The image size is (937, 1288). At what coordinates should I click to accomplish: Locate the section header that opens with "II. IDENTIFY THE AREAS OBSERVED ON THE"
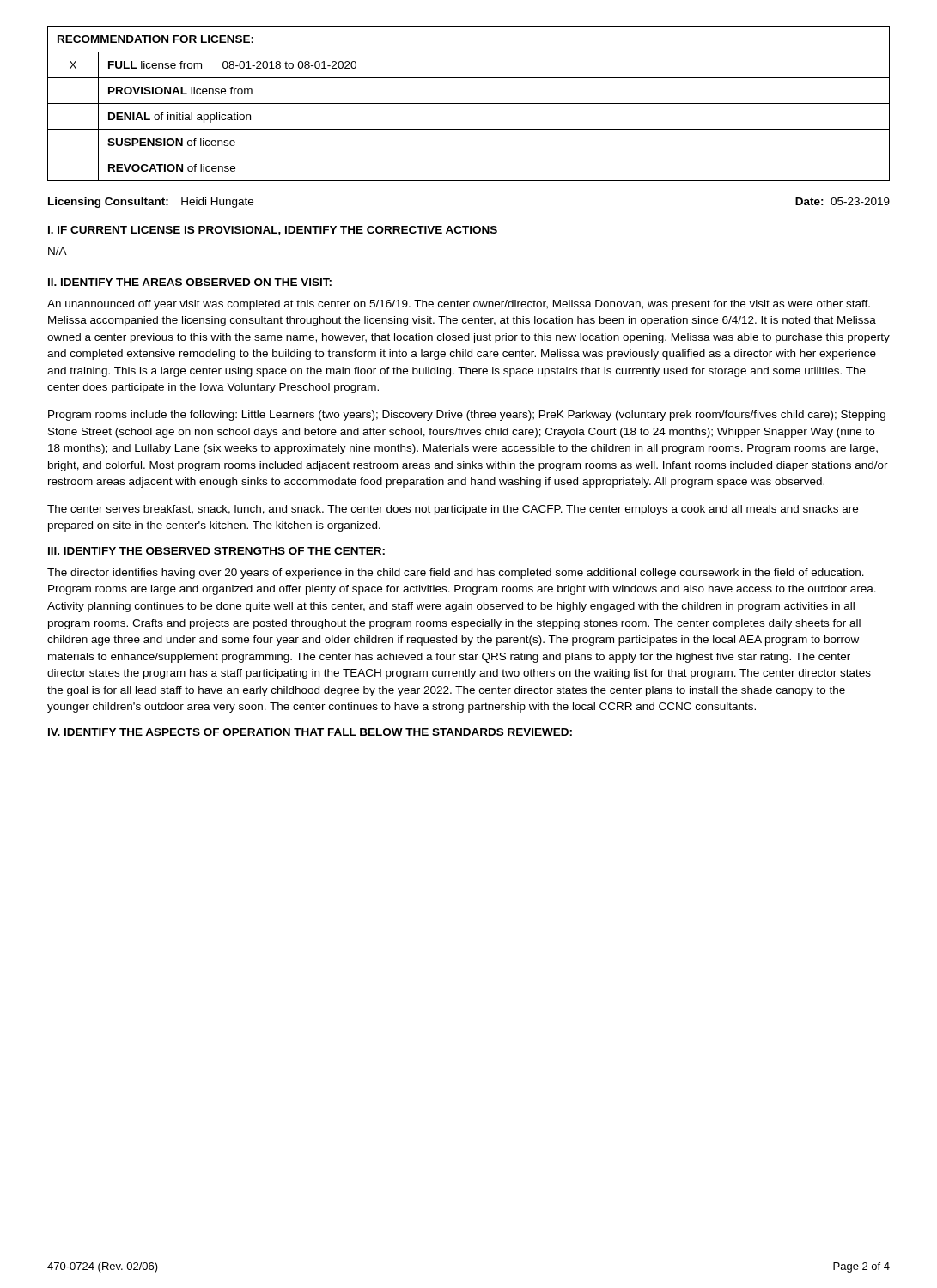pos(190,282)
